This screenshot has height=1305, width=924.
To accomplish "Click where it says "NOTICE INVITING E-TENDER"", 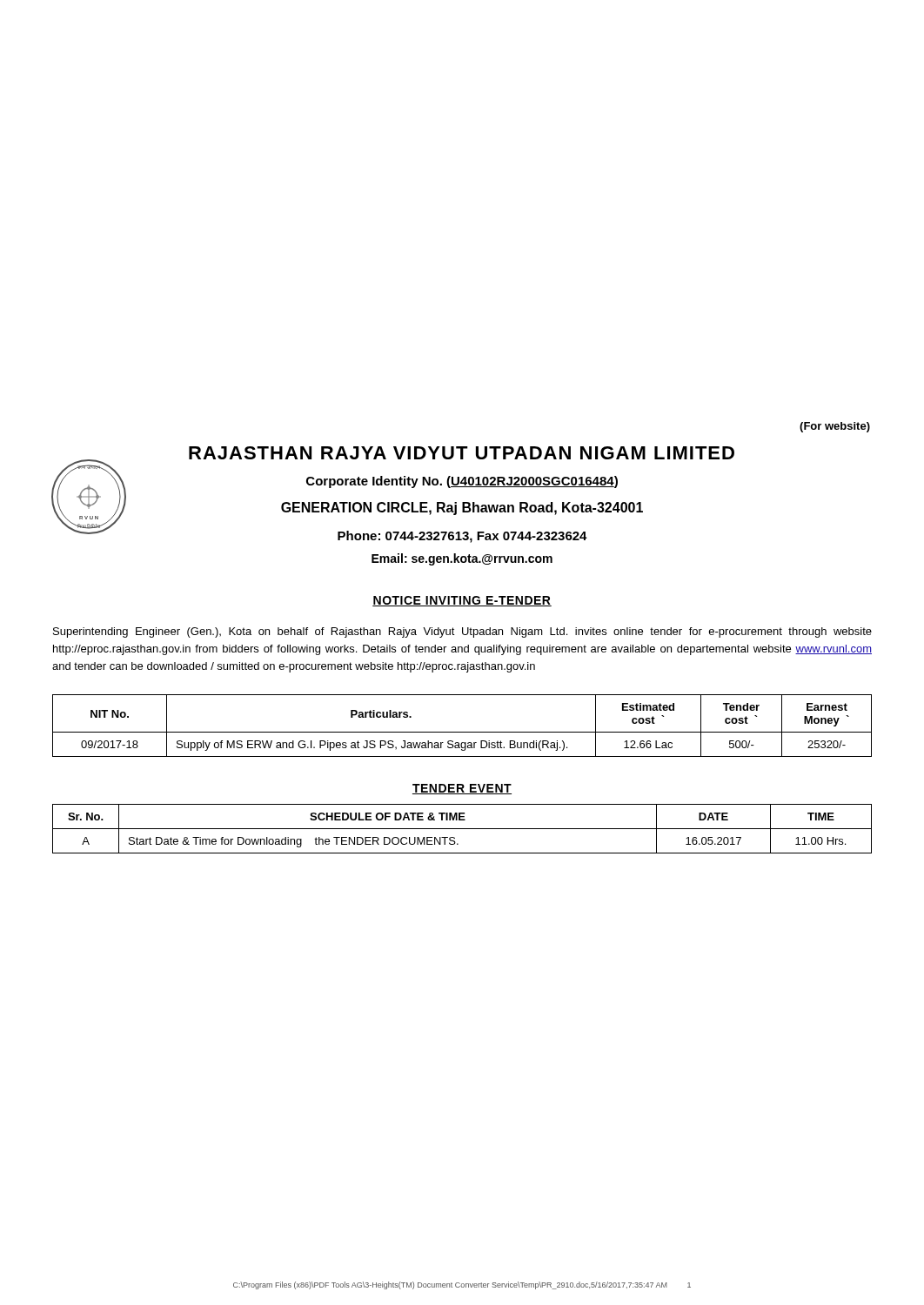I will tap(462, 600).
